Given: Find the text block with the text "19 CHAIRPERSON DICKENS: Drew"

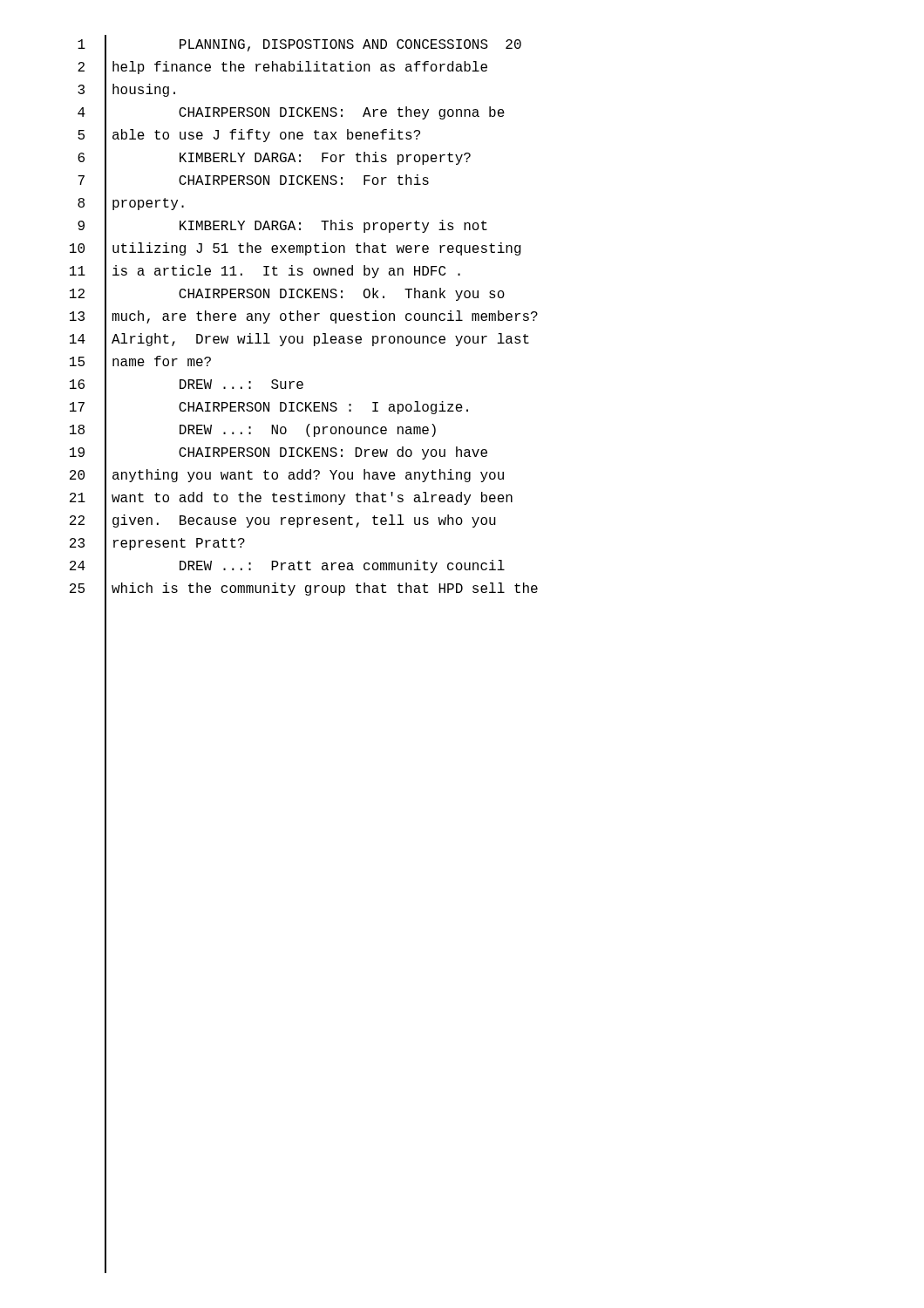Looking at the screenshot, I should [x=453, y=453].
